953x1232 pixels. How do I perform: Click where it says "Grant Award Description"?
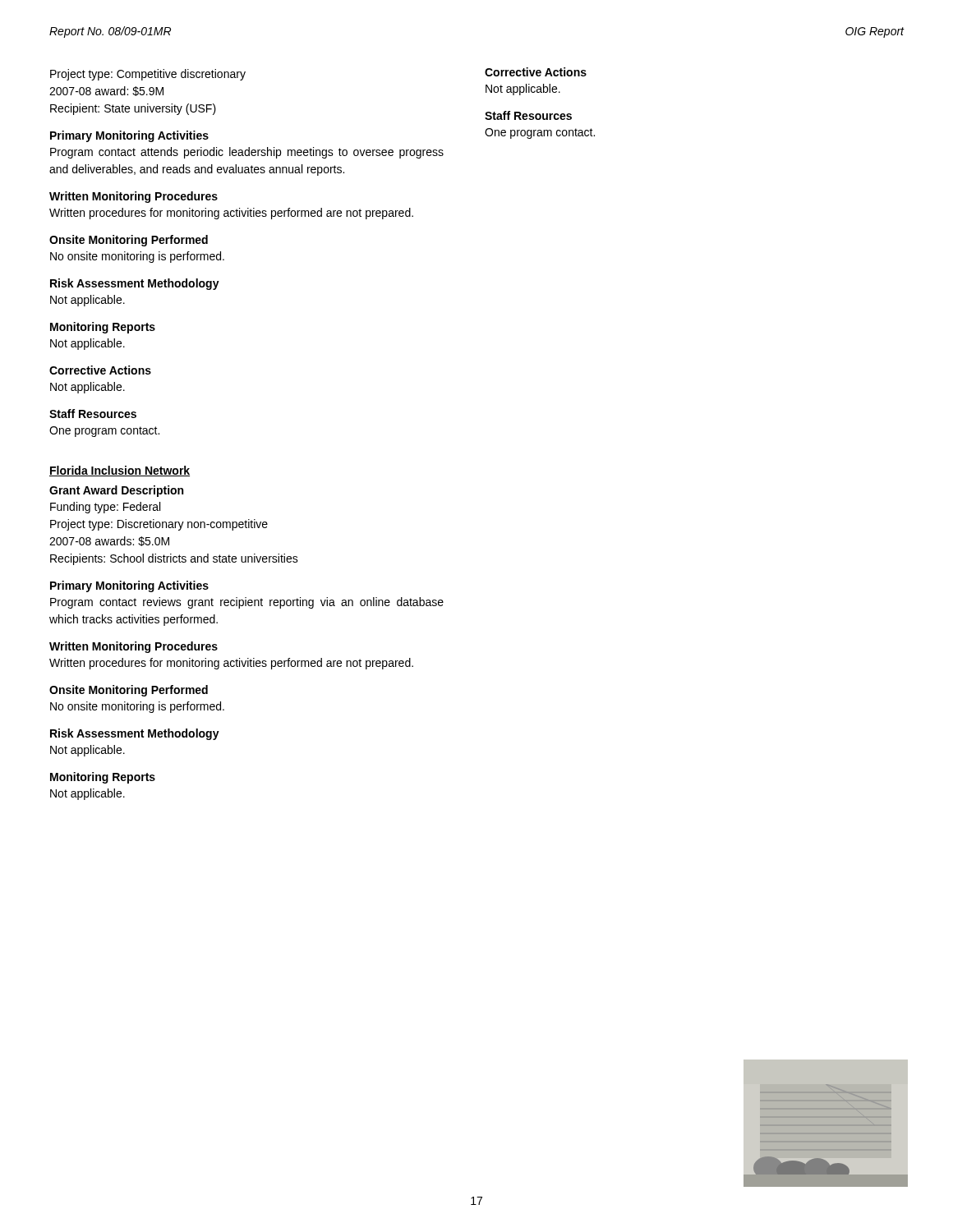click(117, 490)
